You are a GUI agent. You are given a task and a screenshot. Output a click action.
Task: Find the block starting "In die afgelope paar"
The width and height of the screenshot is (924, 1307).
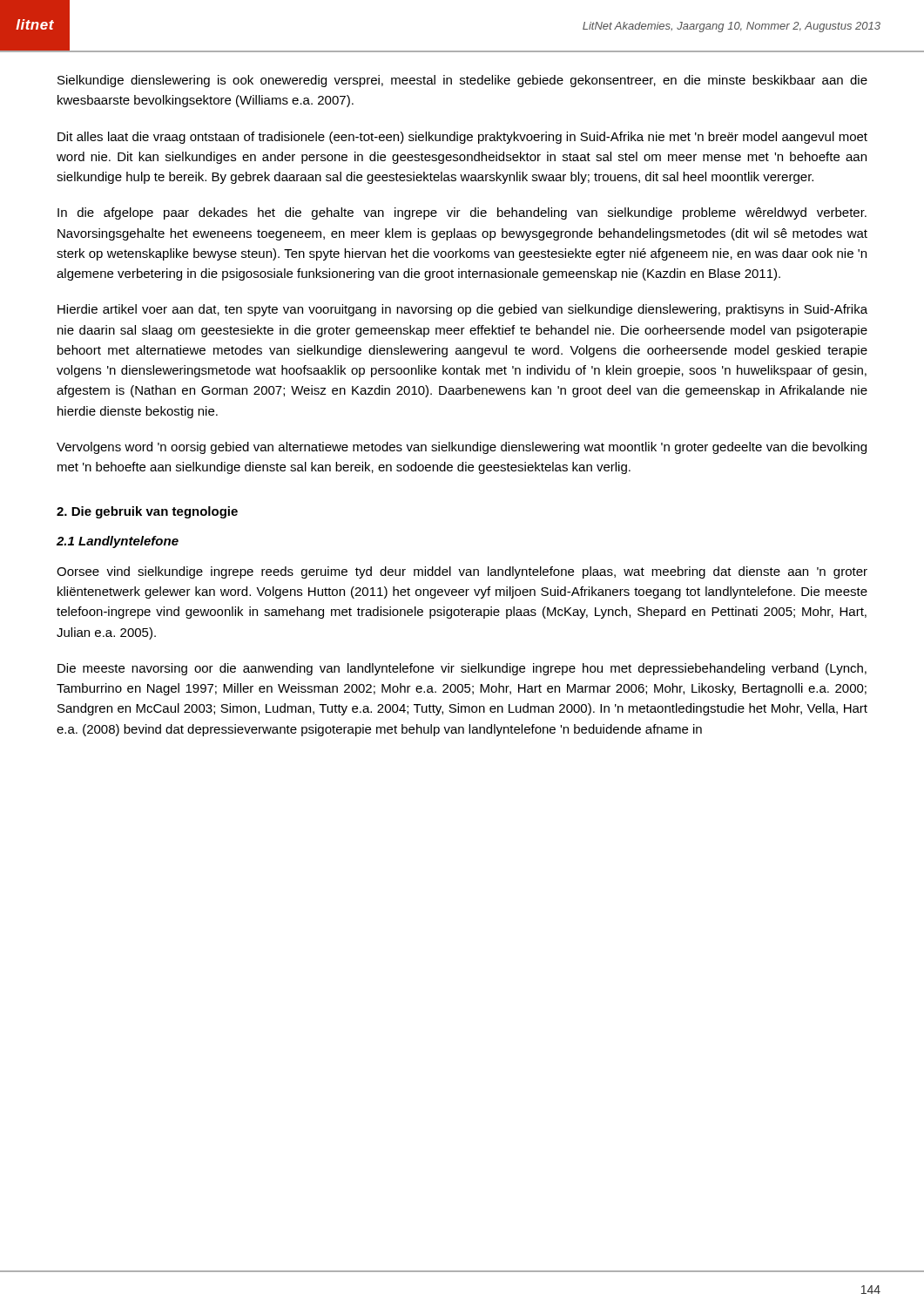pyautogui.click(x=462, y=243)
